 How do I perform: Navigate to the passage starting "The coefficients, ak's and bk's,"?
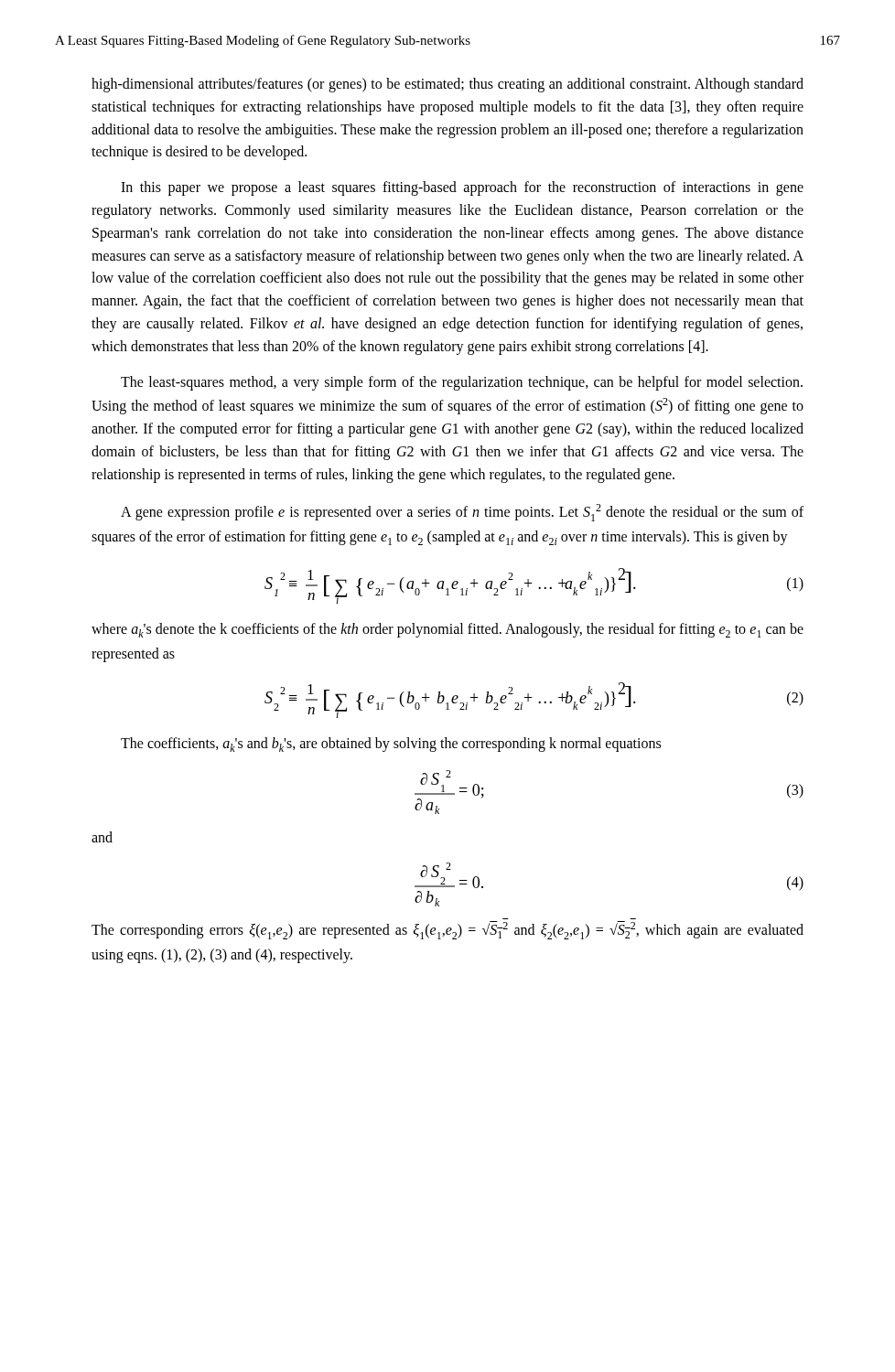click(448, 745)
